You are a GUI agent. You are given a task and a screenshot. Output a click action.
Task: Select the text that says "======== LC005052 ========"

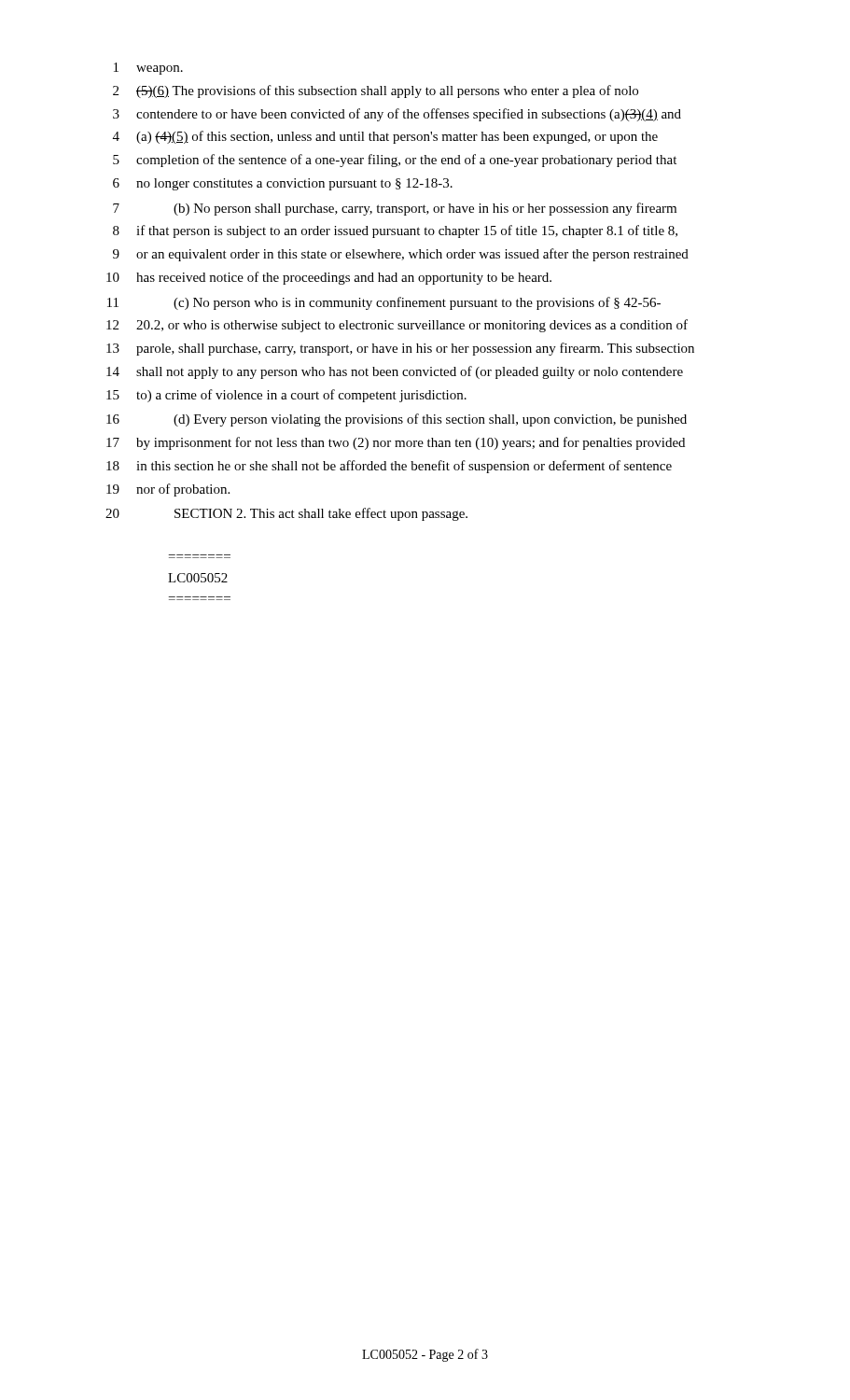click(x=198, y=578)
